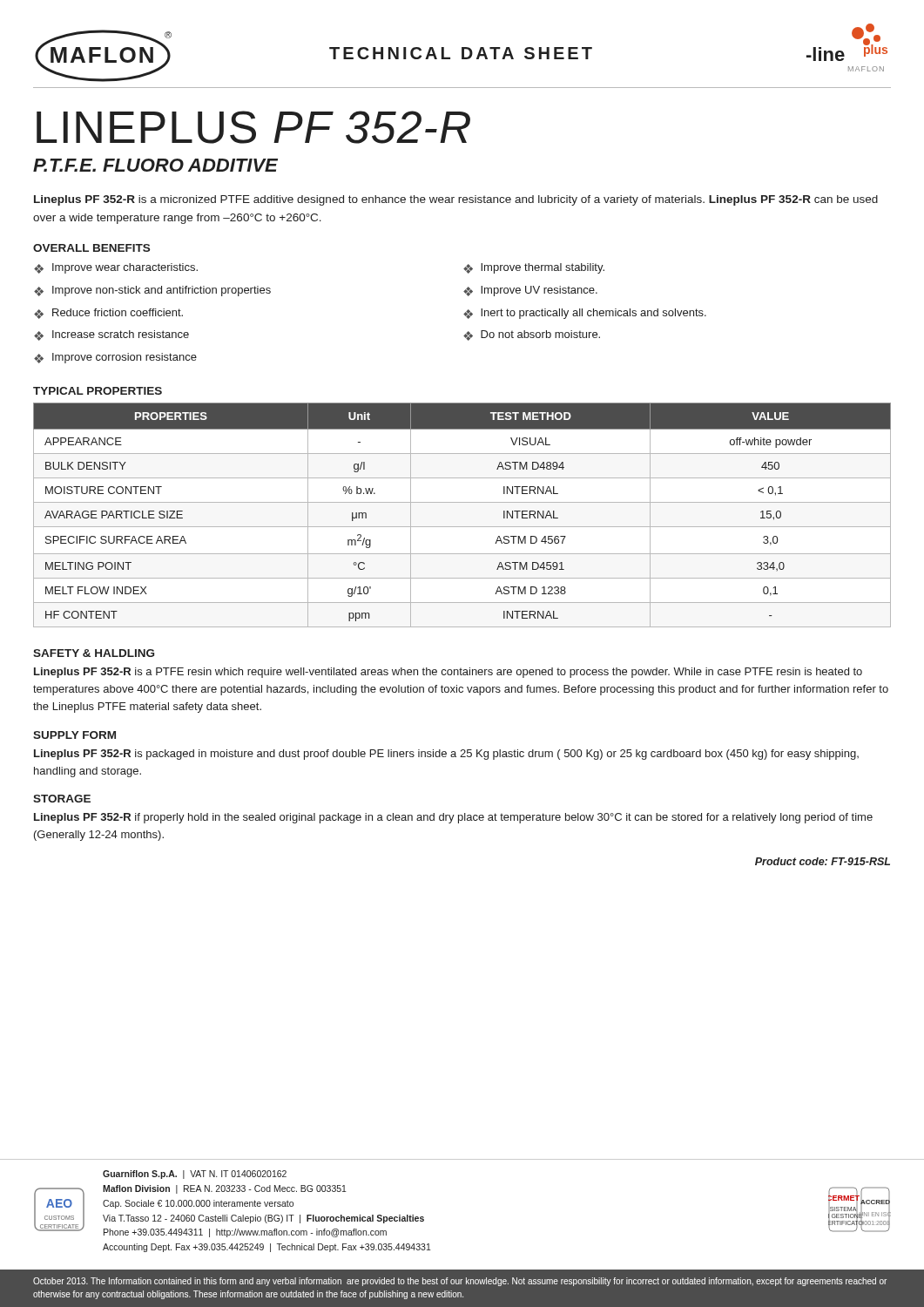Navigate to the element starting "Product code: FT-915-RSL"
This screenshot has width=924, height=1307.
(823, 862)
